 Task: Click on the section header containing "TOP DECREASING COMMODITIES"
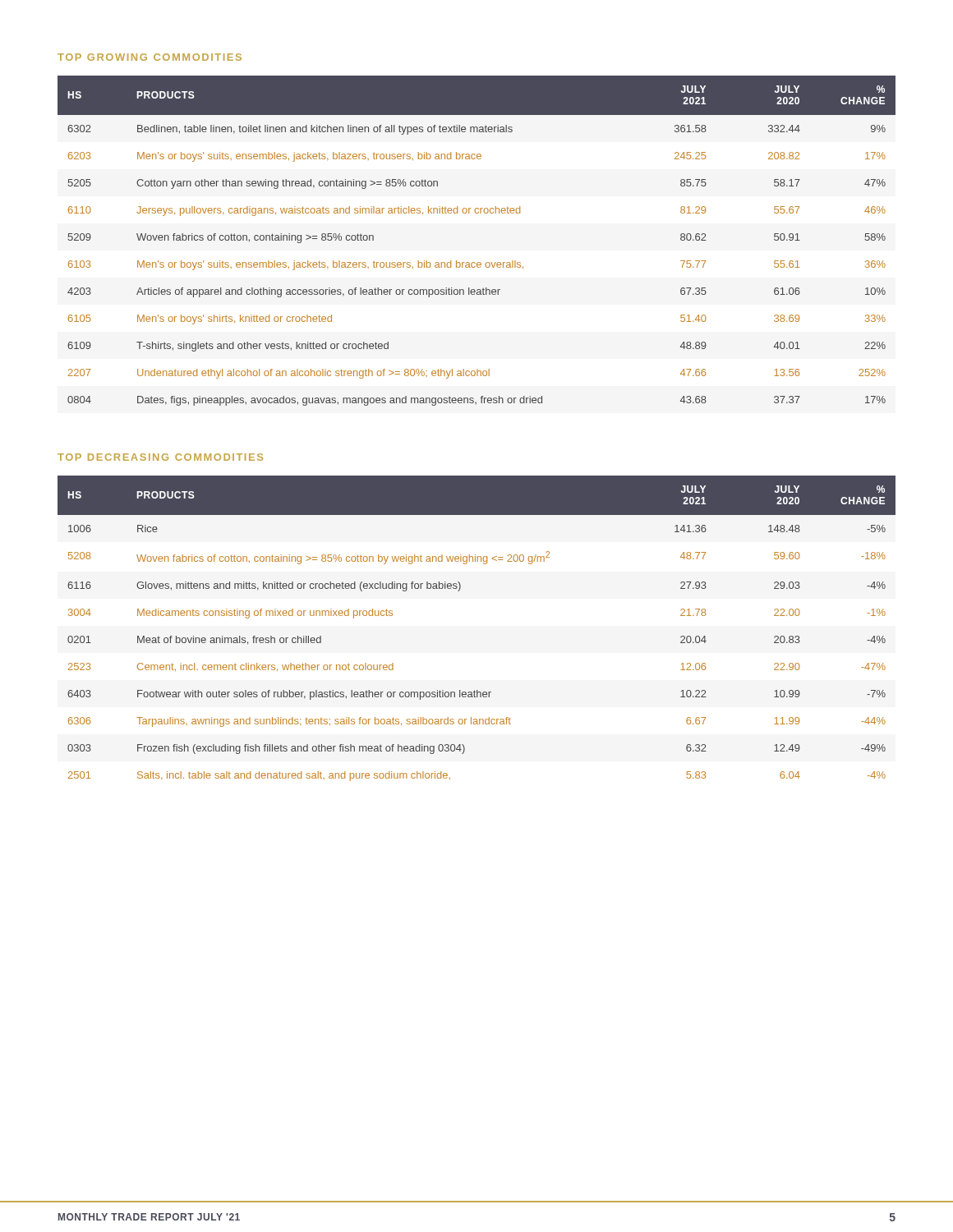tap(161, 457)
